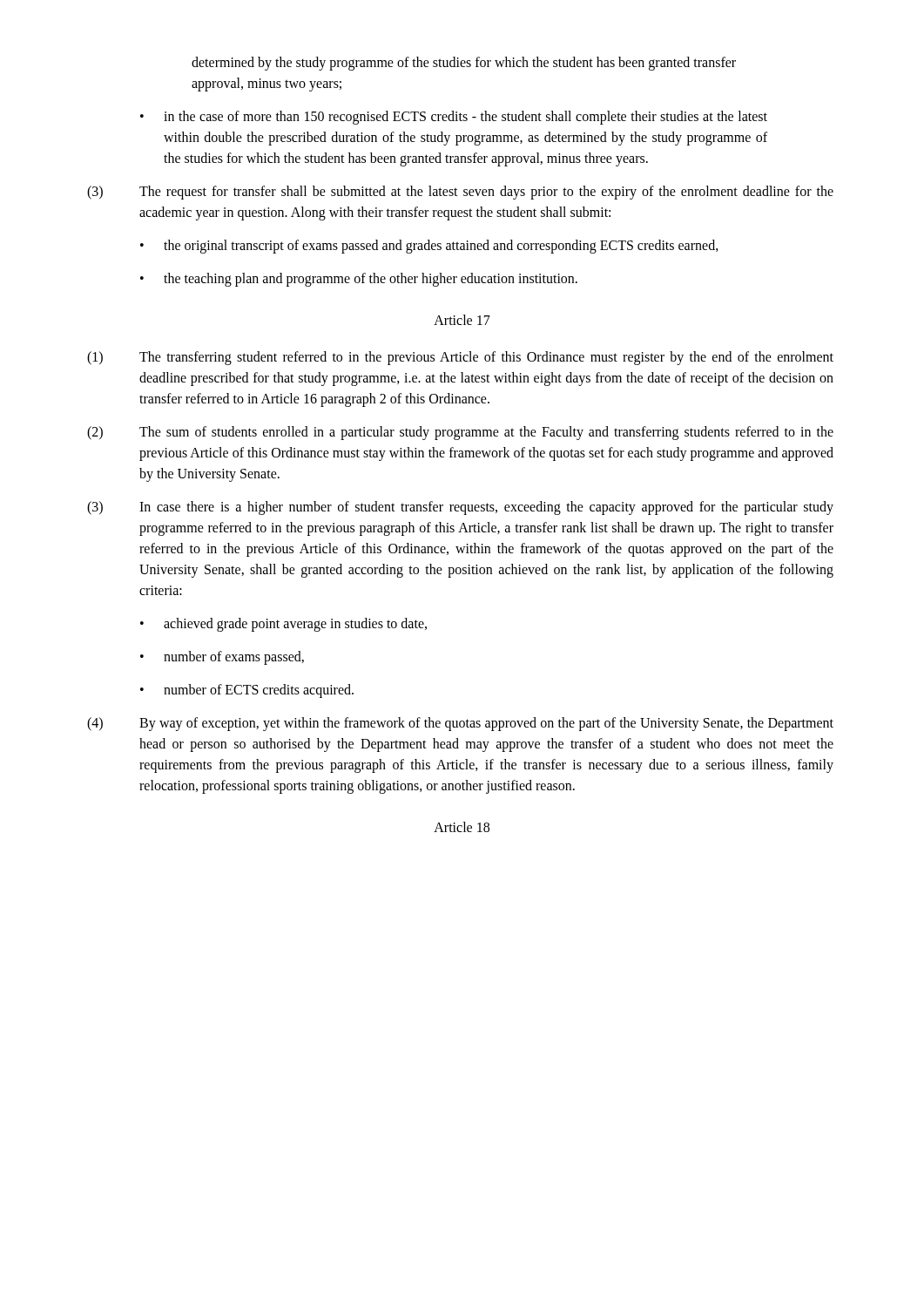Find the text block with the text "(3)In case there is a"
This screenshot has width=924, height=1307.
(460, 549)
